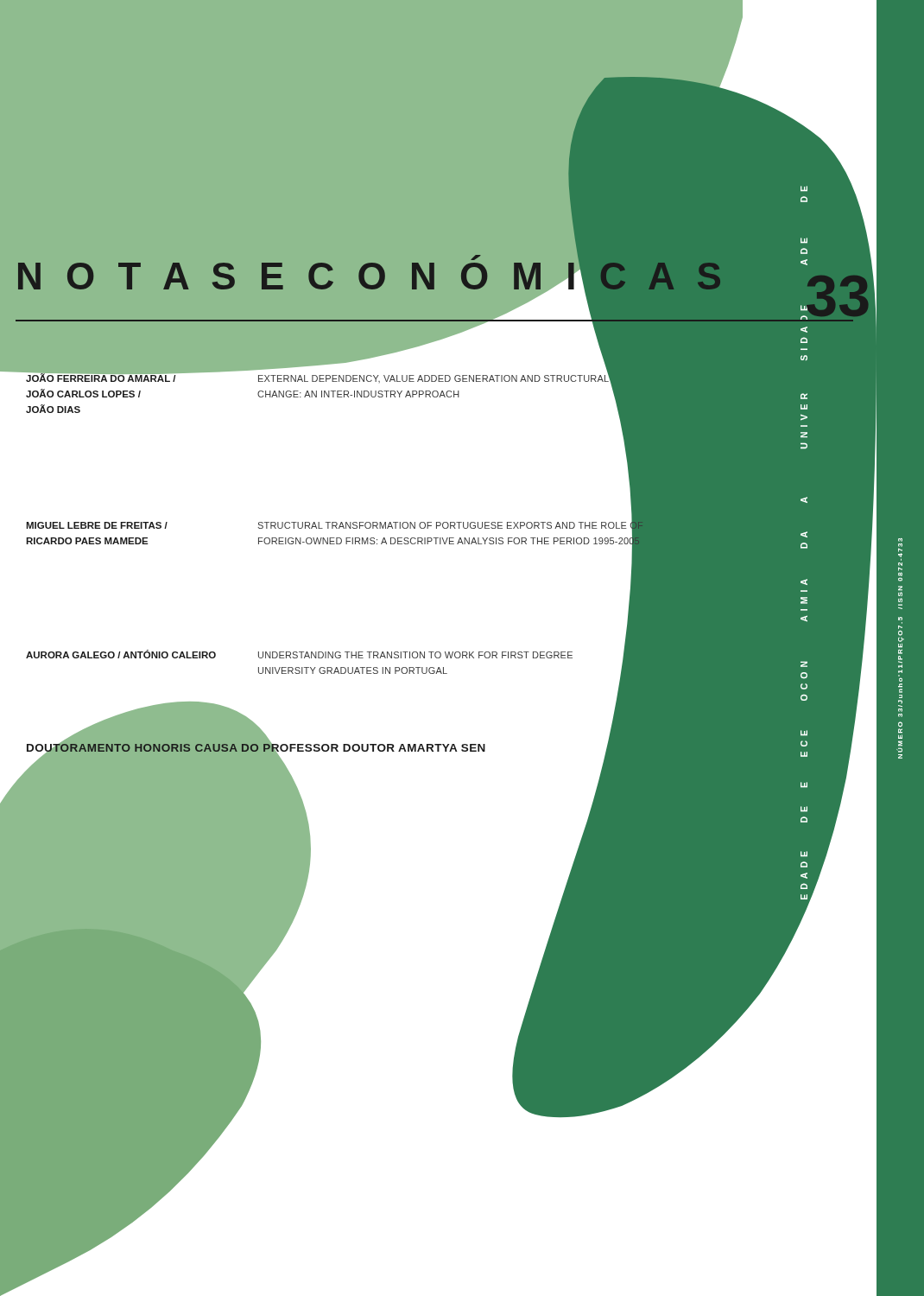Locate the list item with the text "JOÃO FERREIRA DO AMARAL /JOÃO"
Viewport: 924px width, 1296px height.
pos(402,395)
